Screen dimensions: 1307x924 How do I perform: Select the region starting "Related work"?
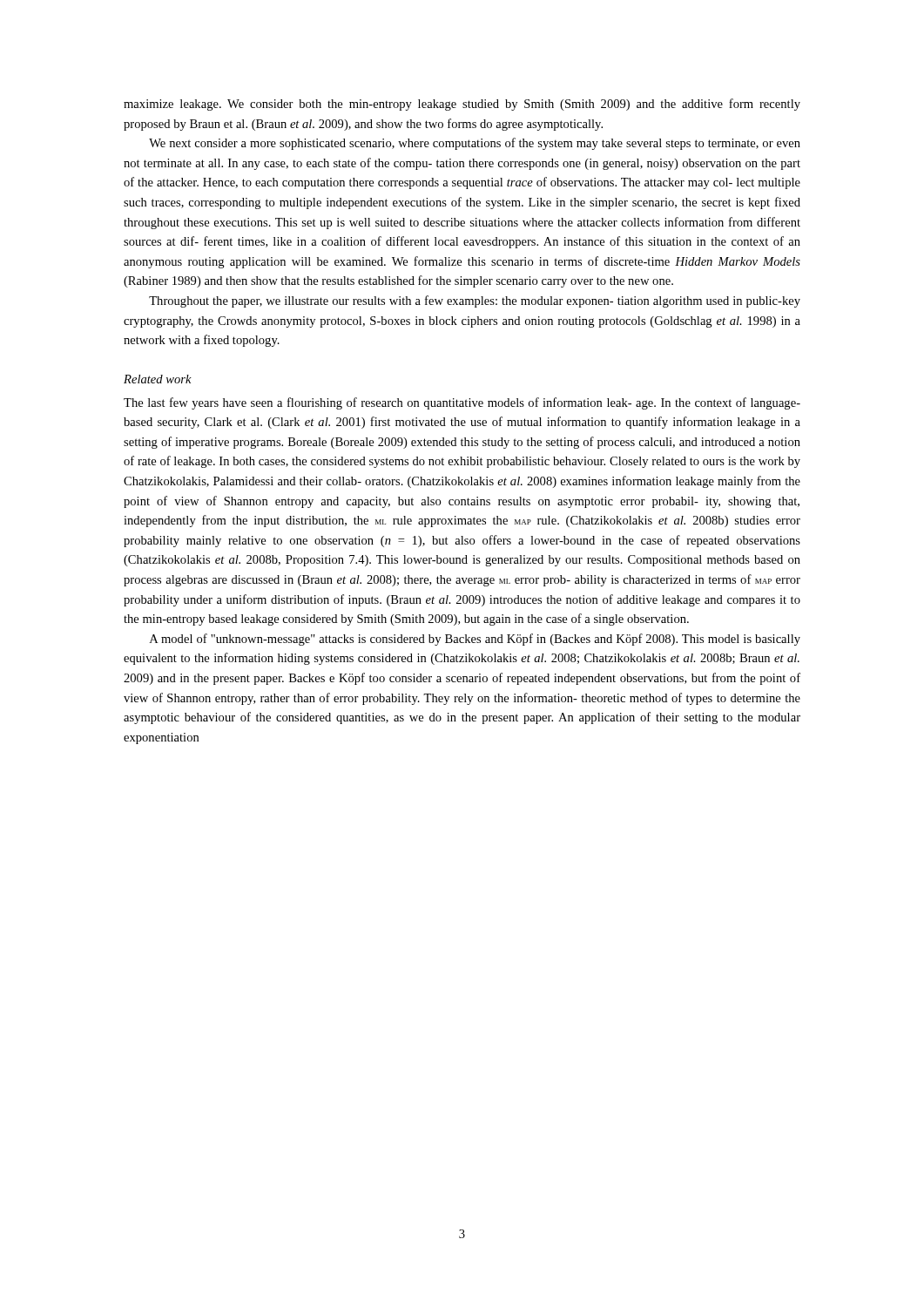(157, 379)
